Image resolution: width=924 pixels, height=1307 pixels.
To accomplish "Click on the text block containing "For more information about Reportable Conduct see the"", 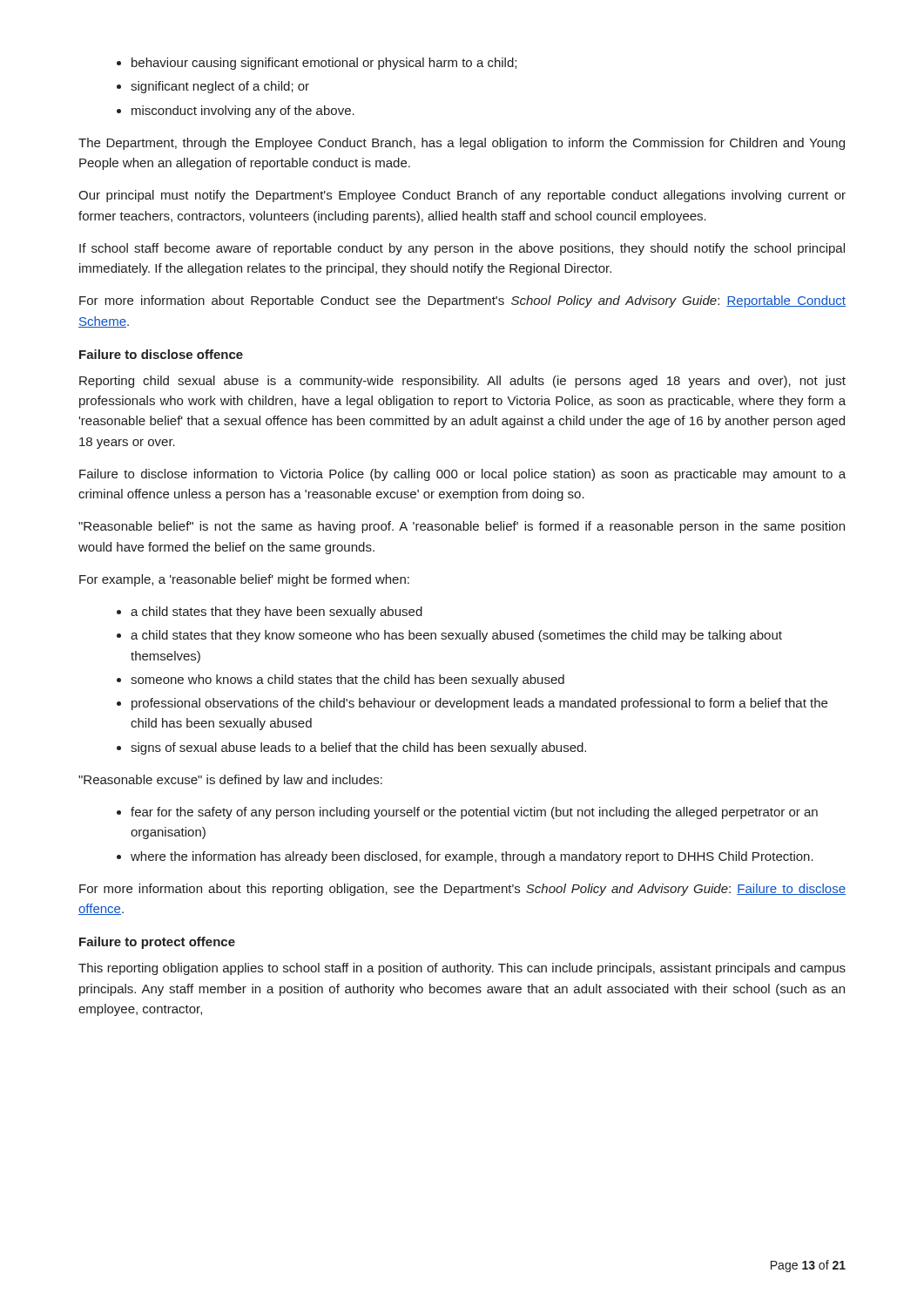I will (x=462, y=311).
